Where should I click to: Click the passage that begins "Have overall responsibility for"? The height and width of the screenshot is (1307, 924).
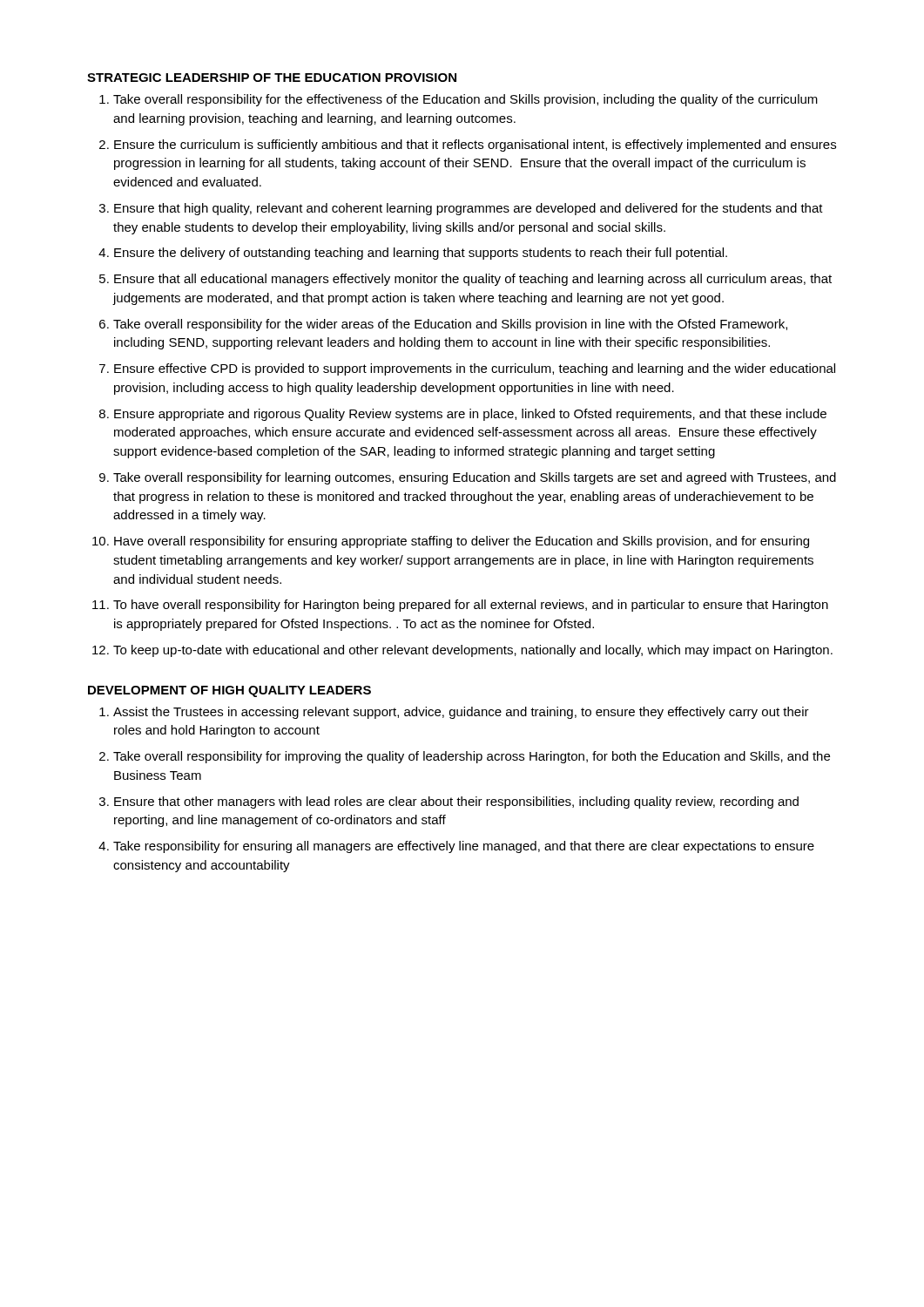[x=464, y=560]
